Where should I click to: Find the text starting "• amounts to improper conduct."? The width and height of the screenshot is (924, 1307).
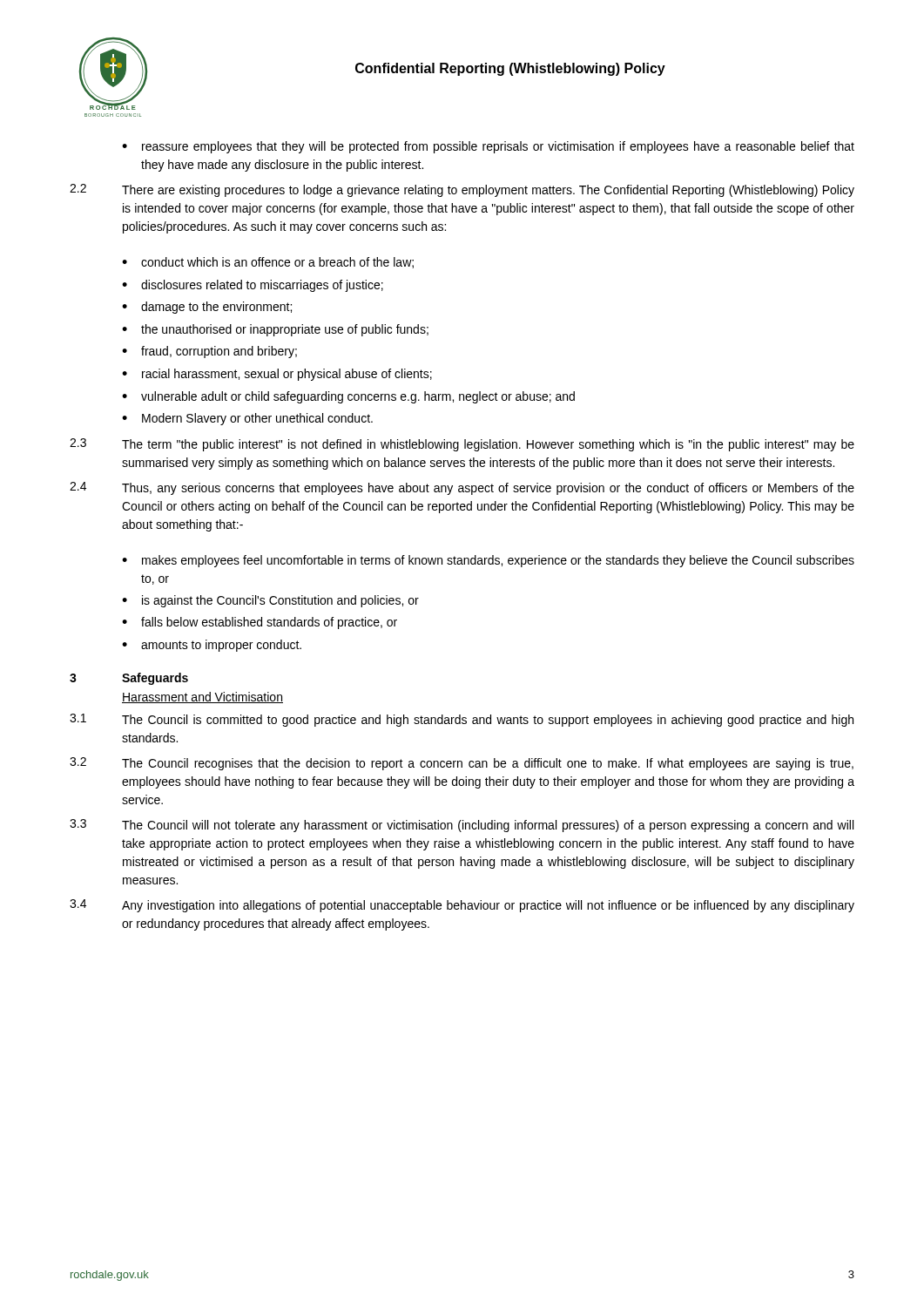point(212,646)
